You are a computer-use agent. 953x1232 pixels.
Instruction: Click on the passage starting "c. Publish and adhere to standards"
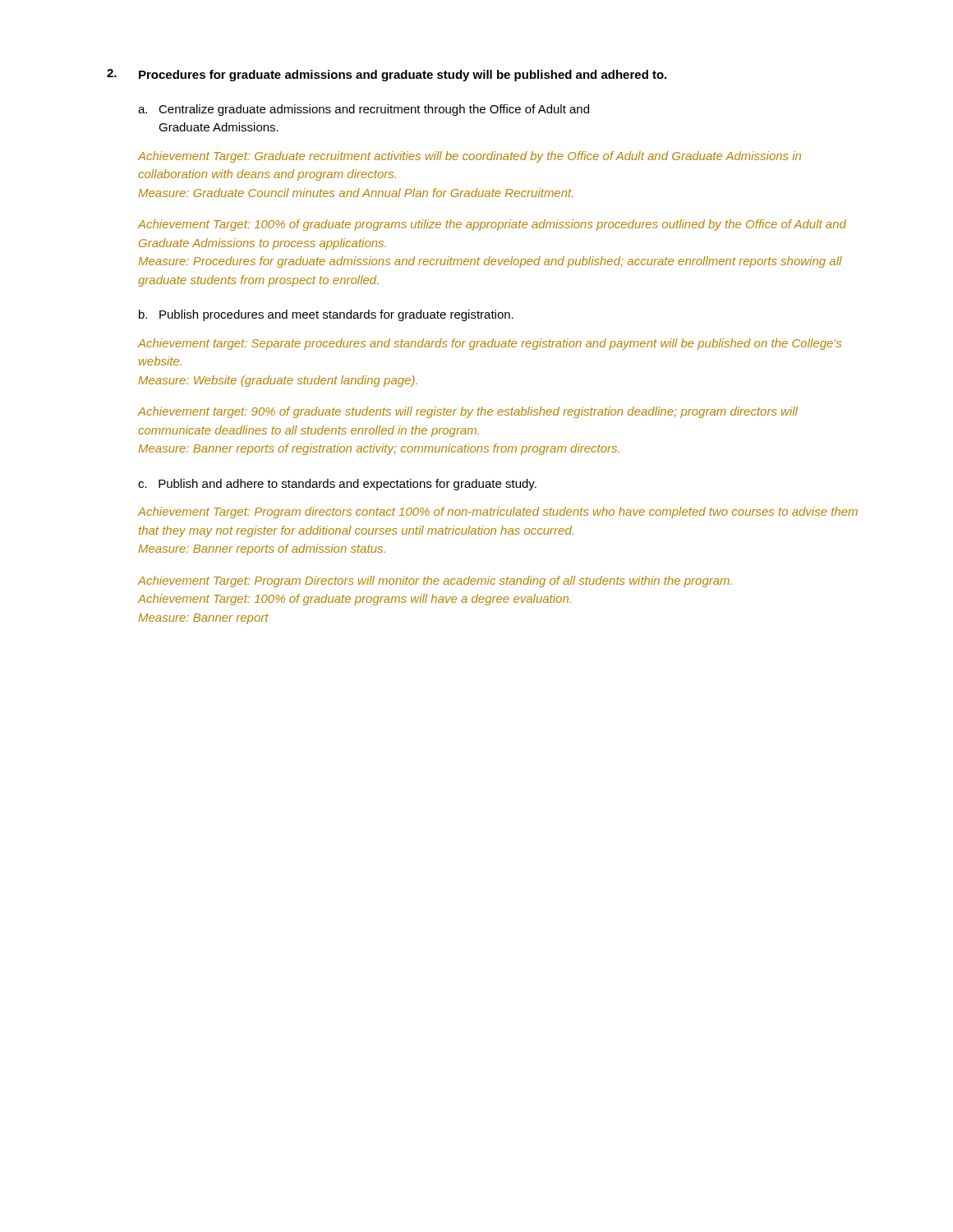[338, 483]
